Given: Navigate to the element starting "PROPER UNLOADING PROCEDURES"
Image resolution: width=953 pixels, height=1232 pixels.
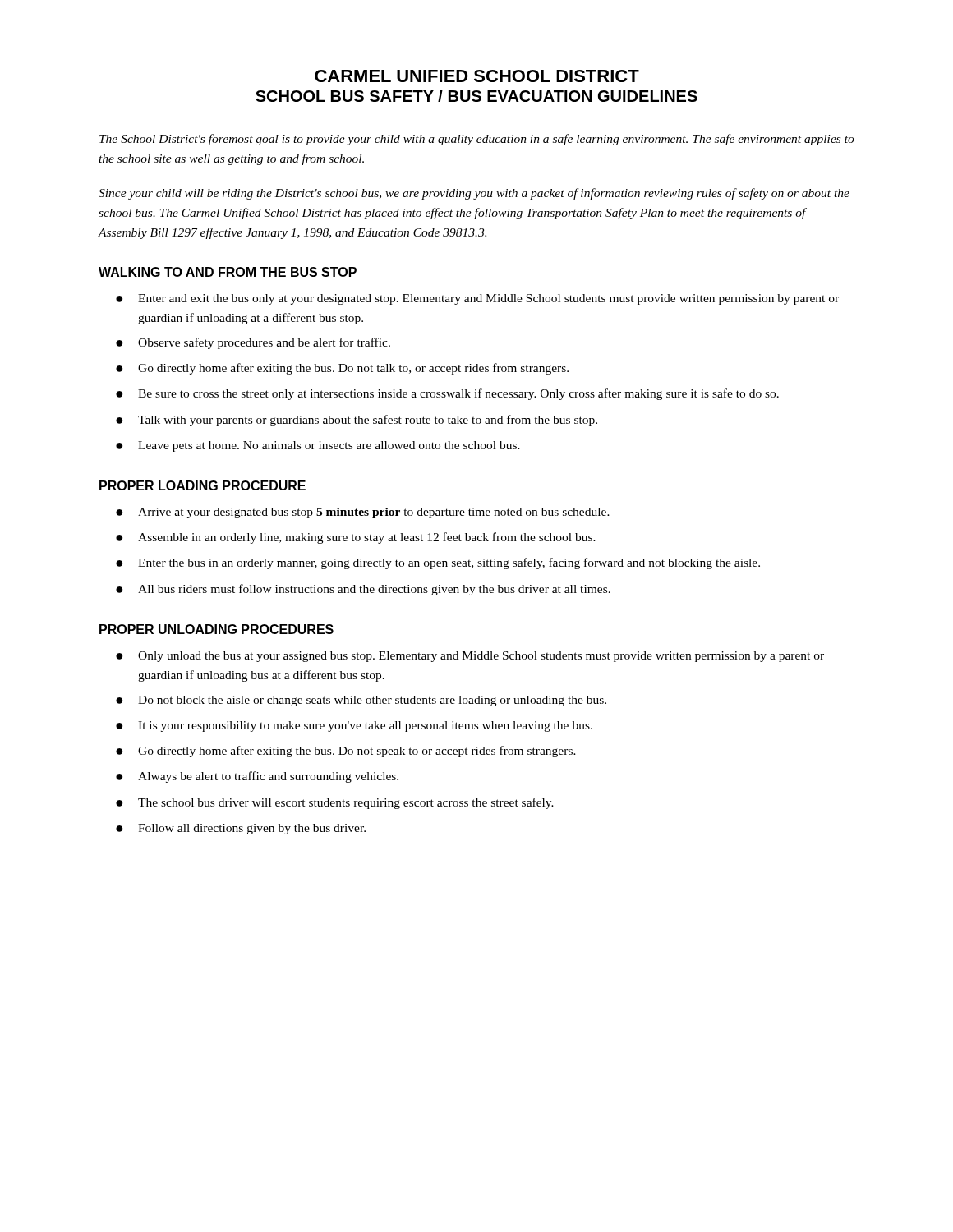Looking at the screenshot, I should (x=216, y=629).
